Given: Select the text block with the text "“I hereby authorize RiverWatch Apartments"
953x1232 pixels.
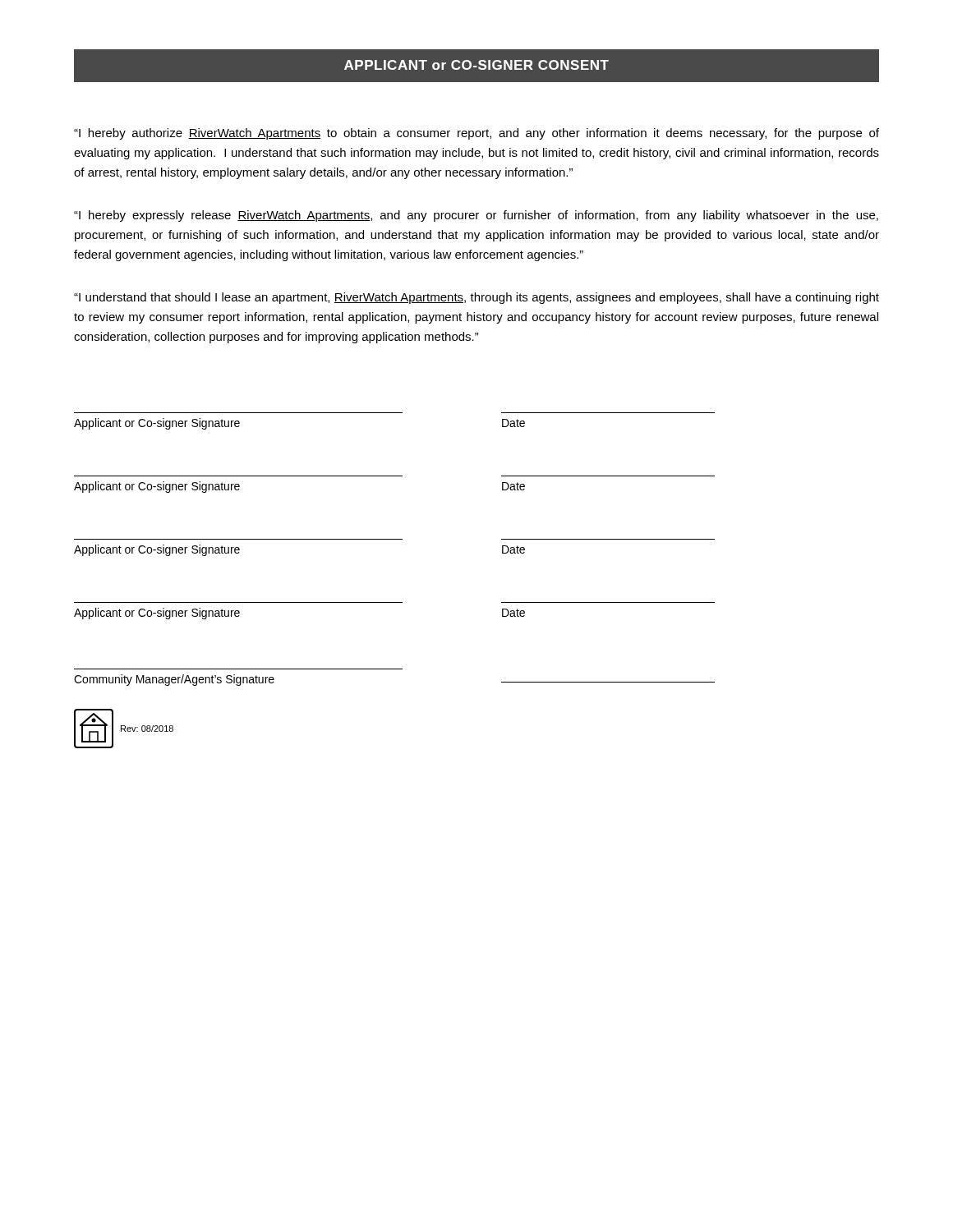Looking at the screenshot, I should (x=476, y=152).
